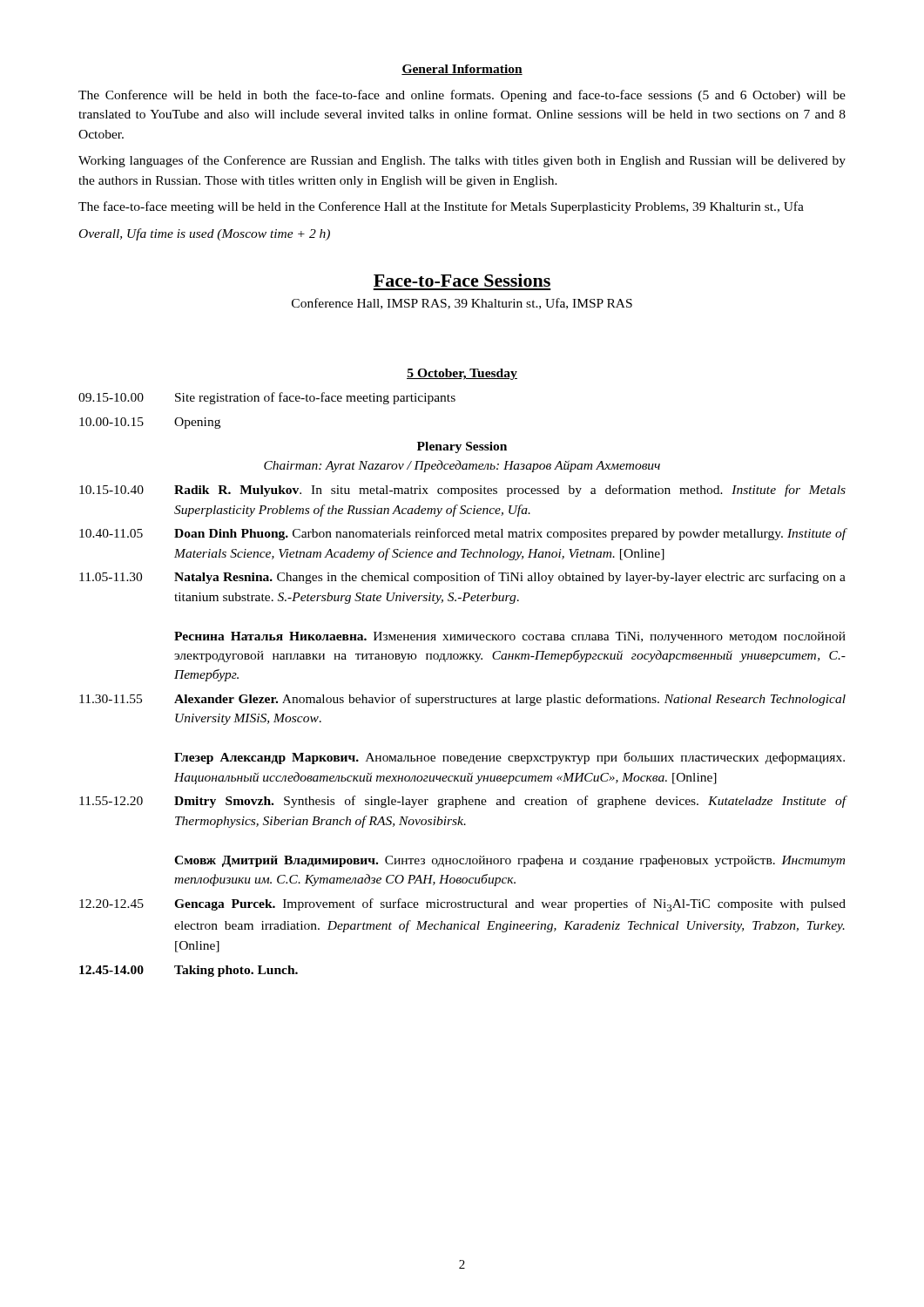The width and height of the screenshot is (924, 1307).
Task: Click on the list item with the text "11.55-12.20 Dmitry Smovzh. Synthesis of single-layer"
Action: [463, 802]
